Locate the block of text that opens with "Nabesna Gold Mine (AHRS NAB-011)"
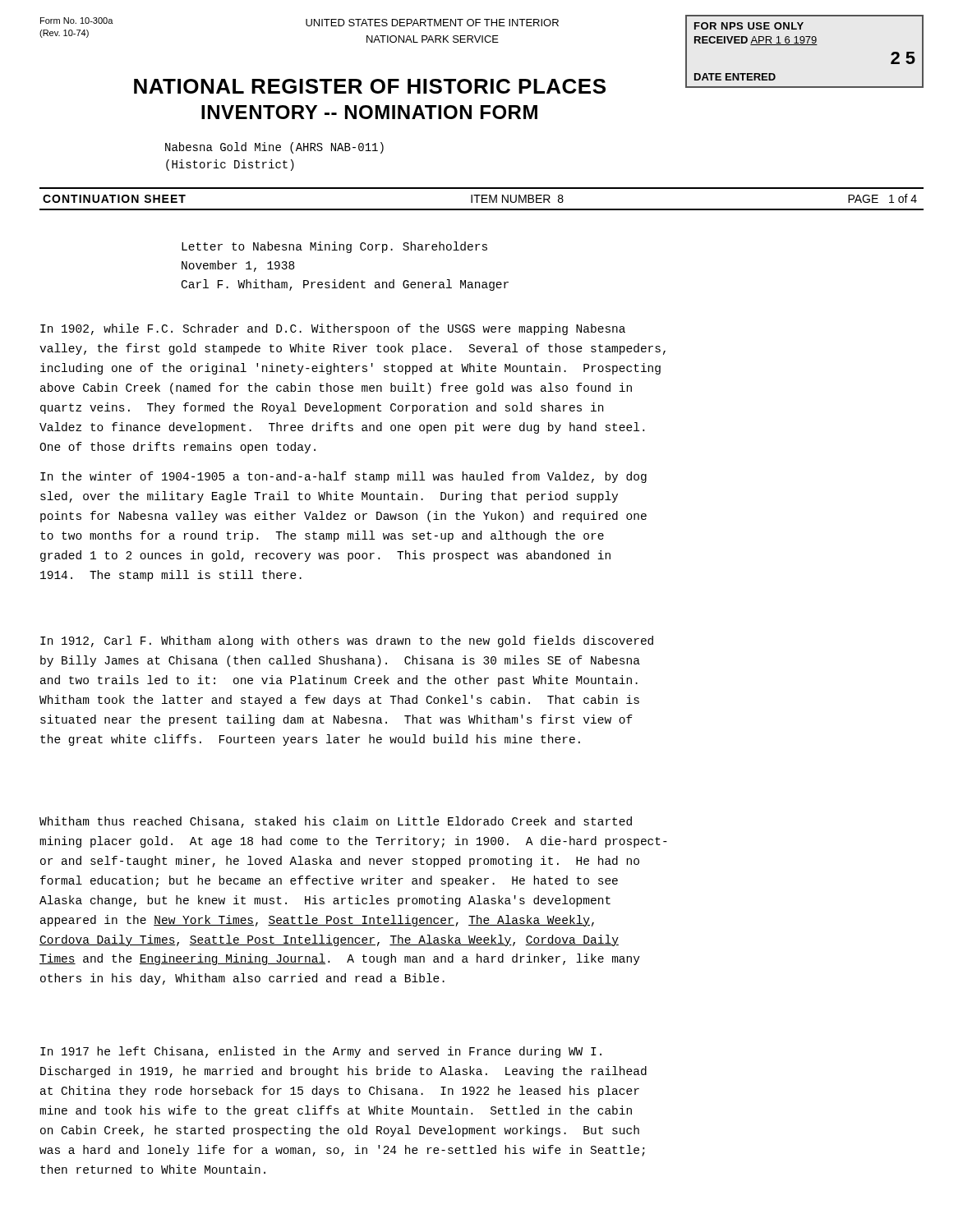963x1232 pixels. pyautogui.click(x=275, y=156)
